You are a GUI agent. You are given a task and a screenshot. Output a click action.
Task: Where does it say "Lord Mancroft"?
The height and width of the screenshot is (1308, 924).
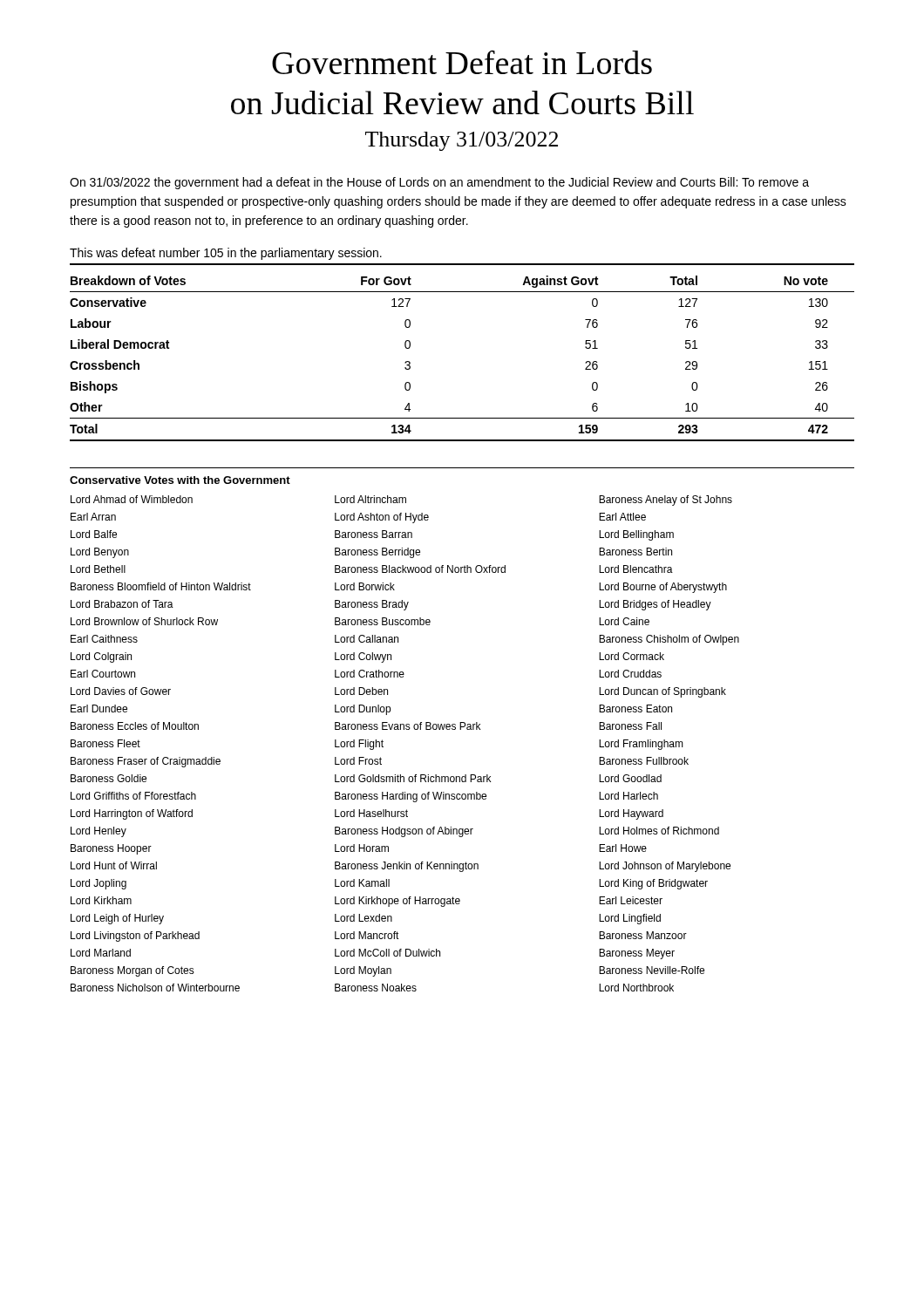[x=366, y=936]
